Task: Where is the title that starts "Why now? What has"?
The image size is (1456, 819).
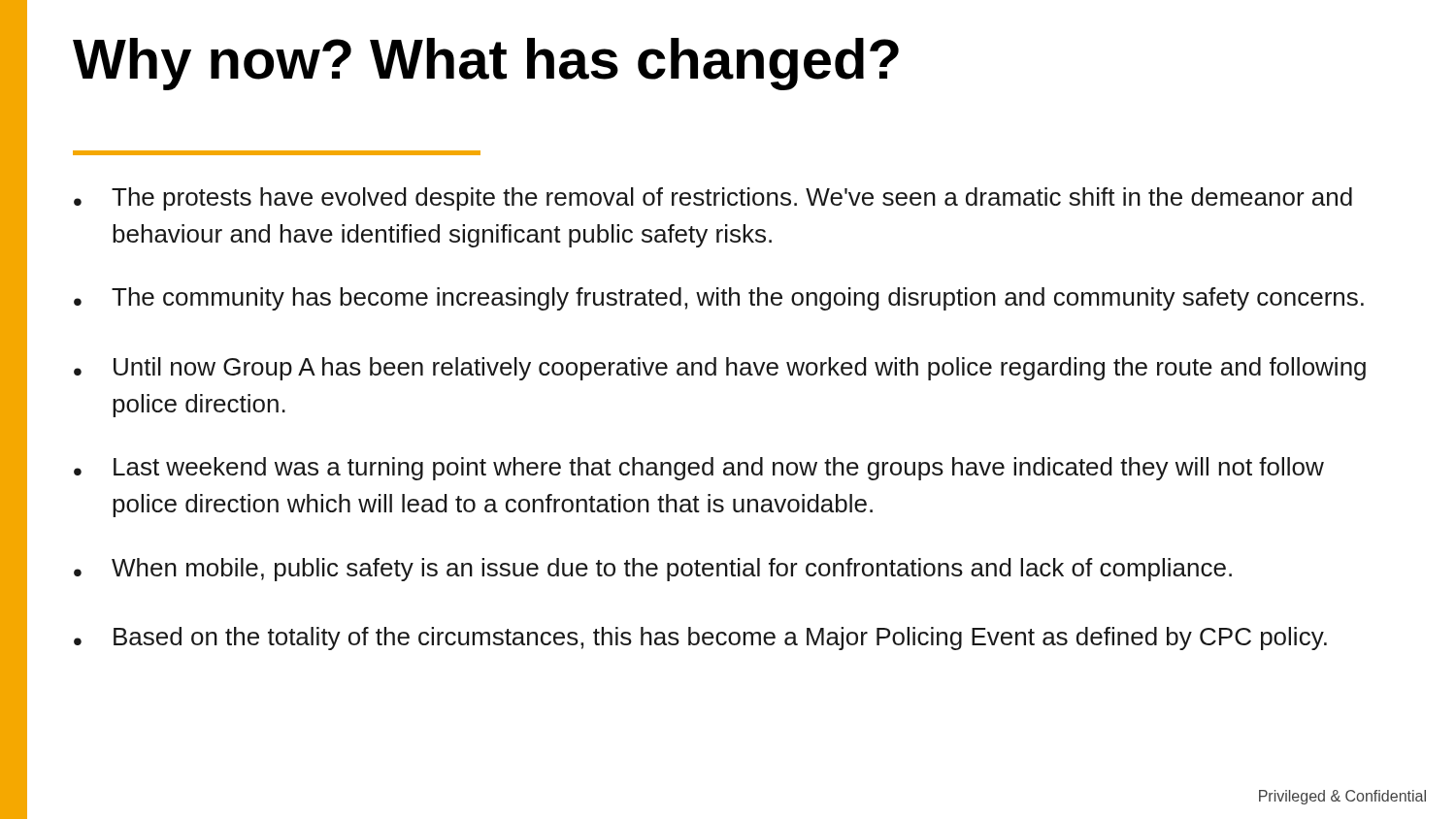Action: coord(728,60)
